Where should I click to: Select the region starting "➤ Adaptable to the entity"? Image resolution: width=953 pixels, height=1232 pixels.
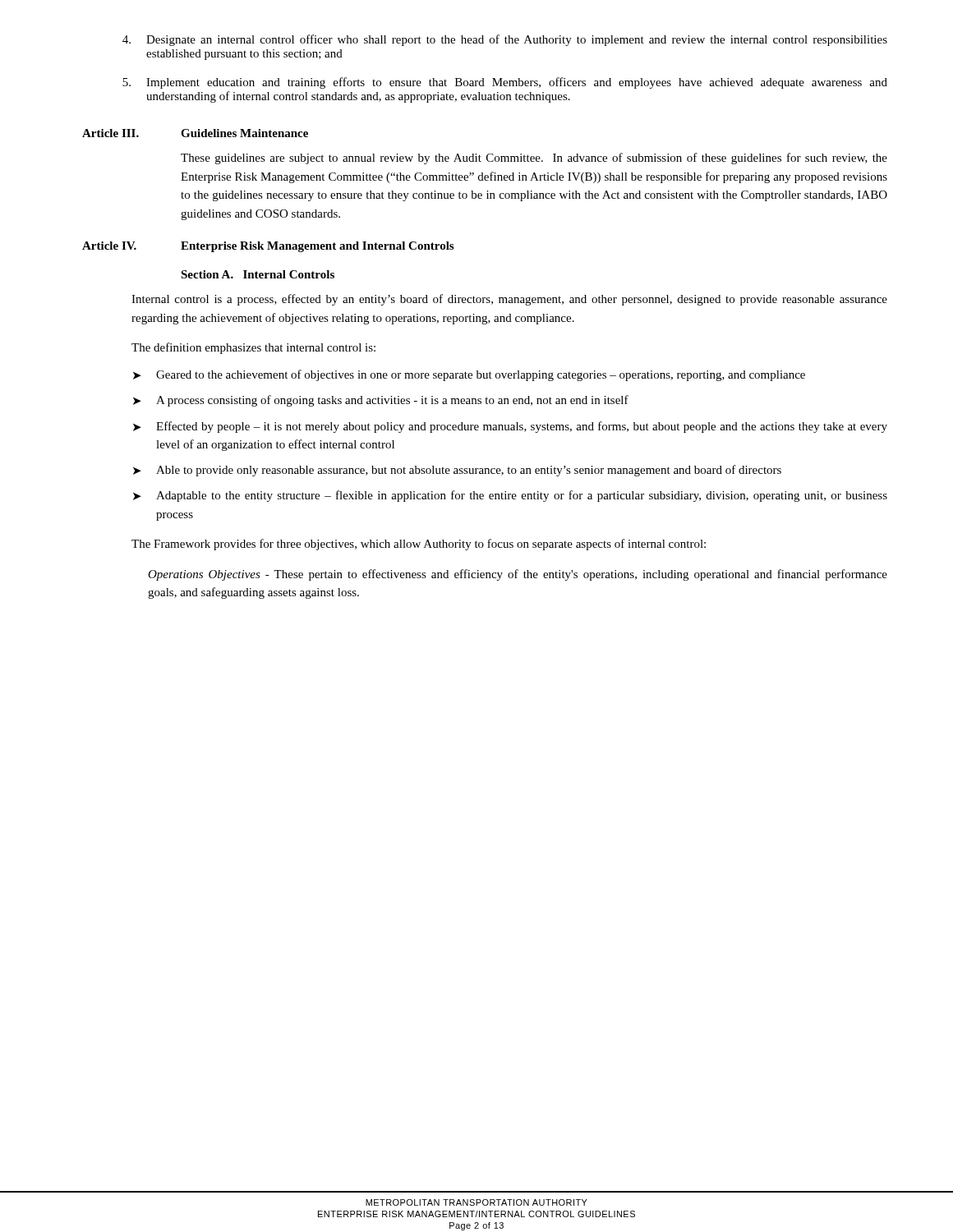point(509,505)
